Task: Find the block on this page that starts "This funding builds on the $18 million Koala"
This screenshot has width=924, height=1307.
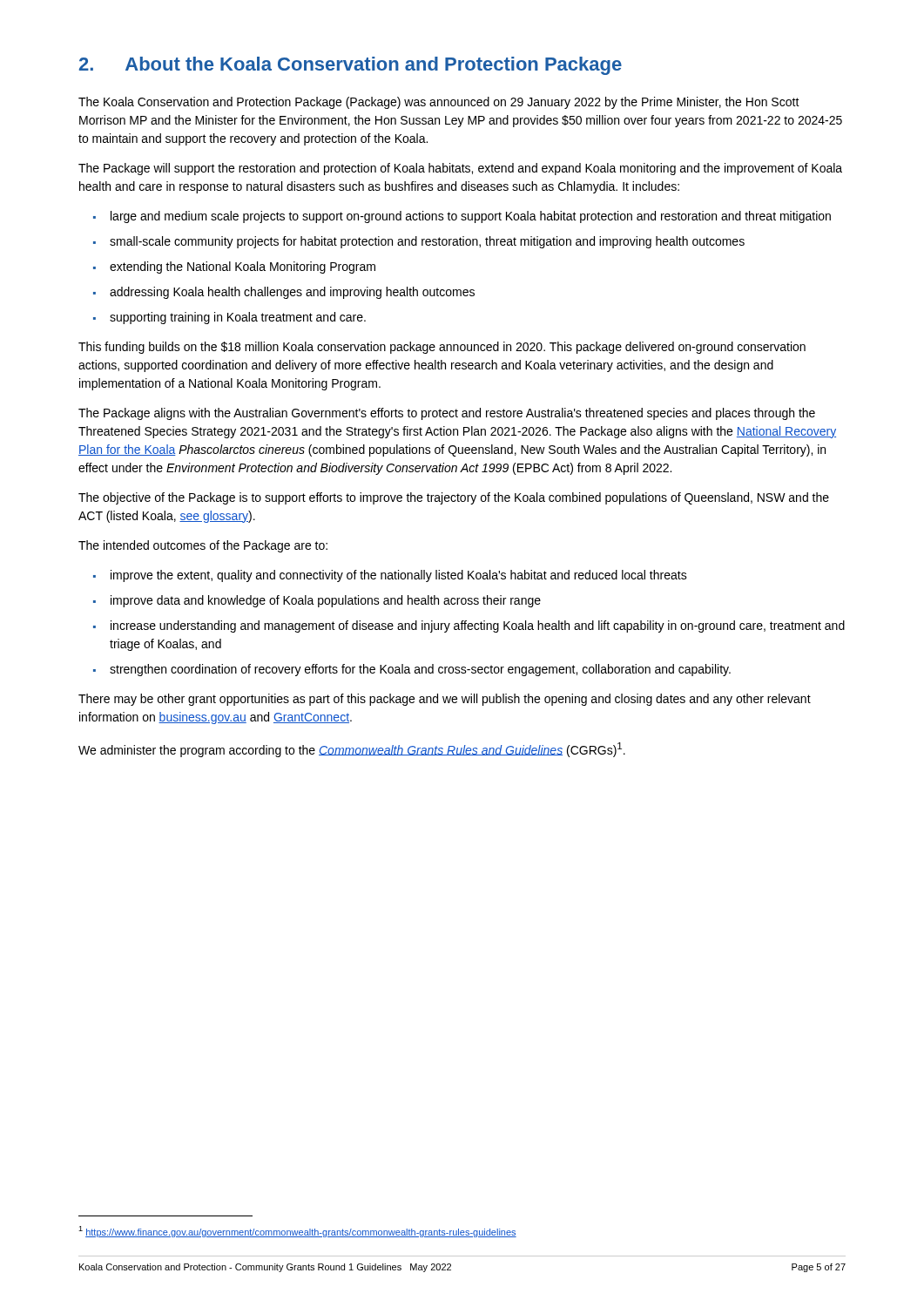Action: [462, 365]
